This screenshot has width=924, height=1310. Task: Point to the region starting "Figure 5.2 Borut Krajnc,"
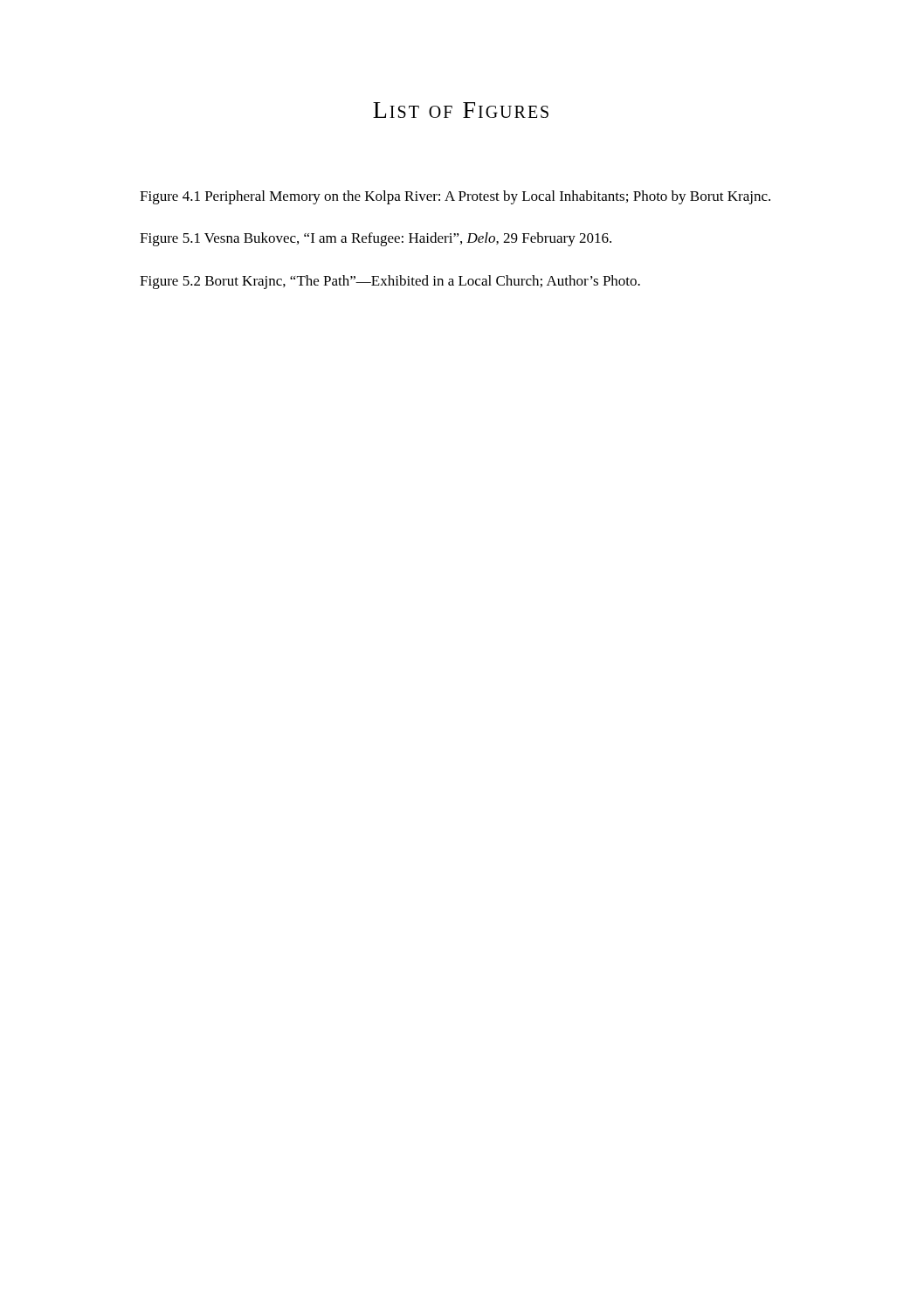(x=390, y=281)
